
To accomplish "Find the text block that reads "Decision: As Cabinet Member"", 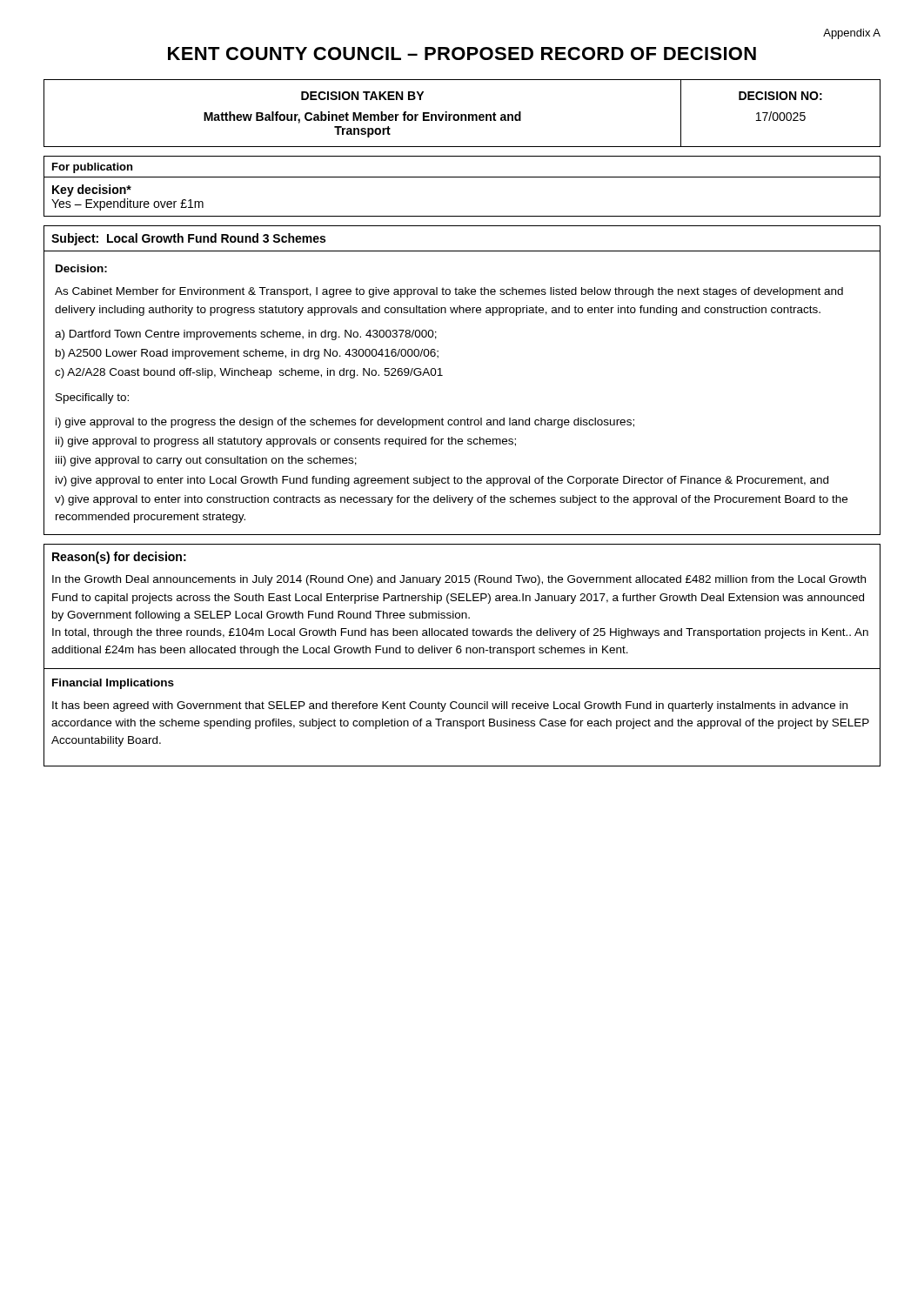I will click(81, 268).
